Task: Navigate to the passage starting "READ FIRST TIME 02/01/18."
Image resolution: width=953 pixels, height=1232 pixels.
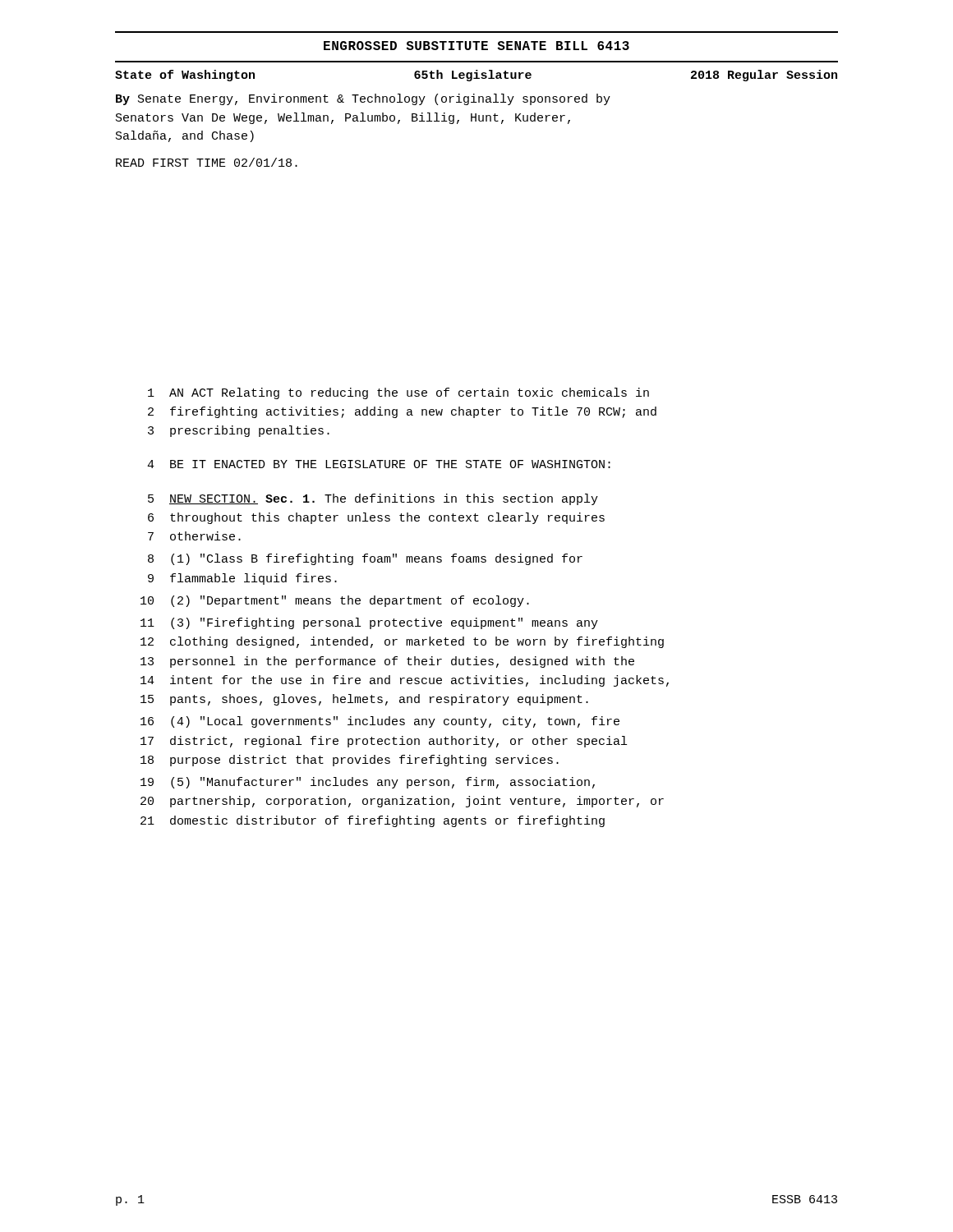Action: (207, 163)
